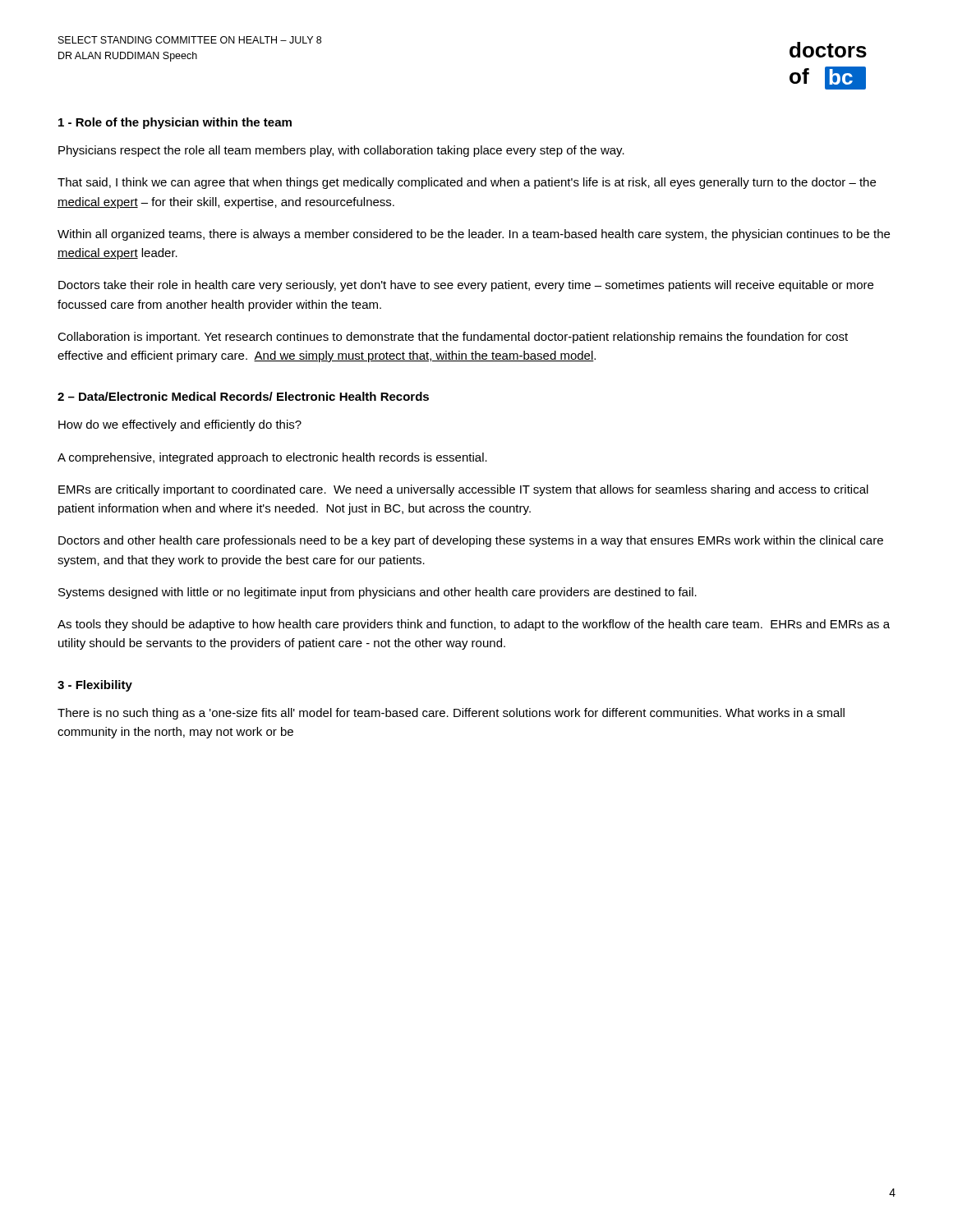Viewport: 953px width, 1232px height.
Task: Where is the section header that starts "1 - Role of the physician"?
Action: (x=175, y=122)
